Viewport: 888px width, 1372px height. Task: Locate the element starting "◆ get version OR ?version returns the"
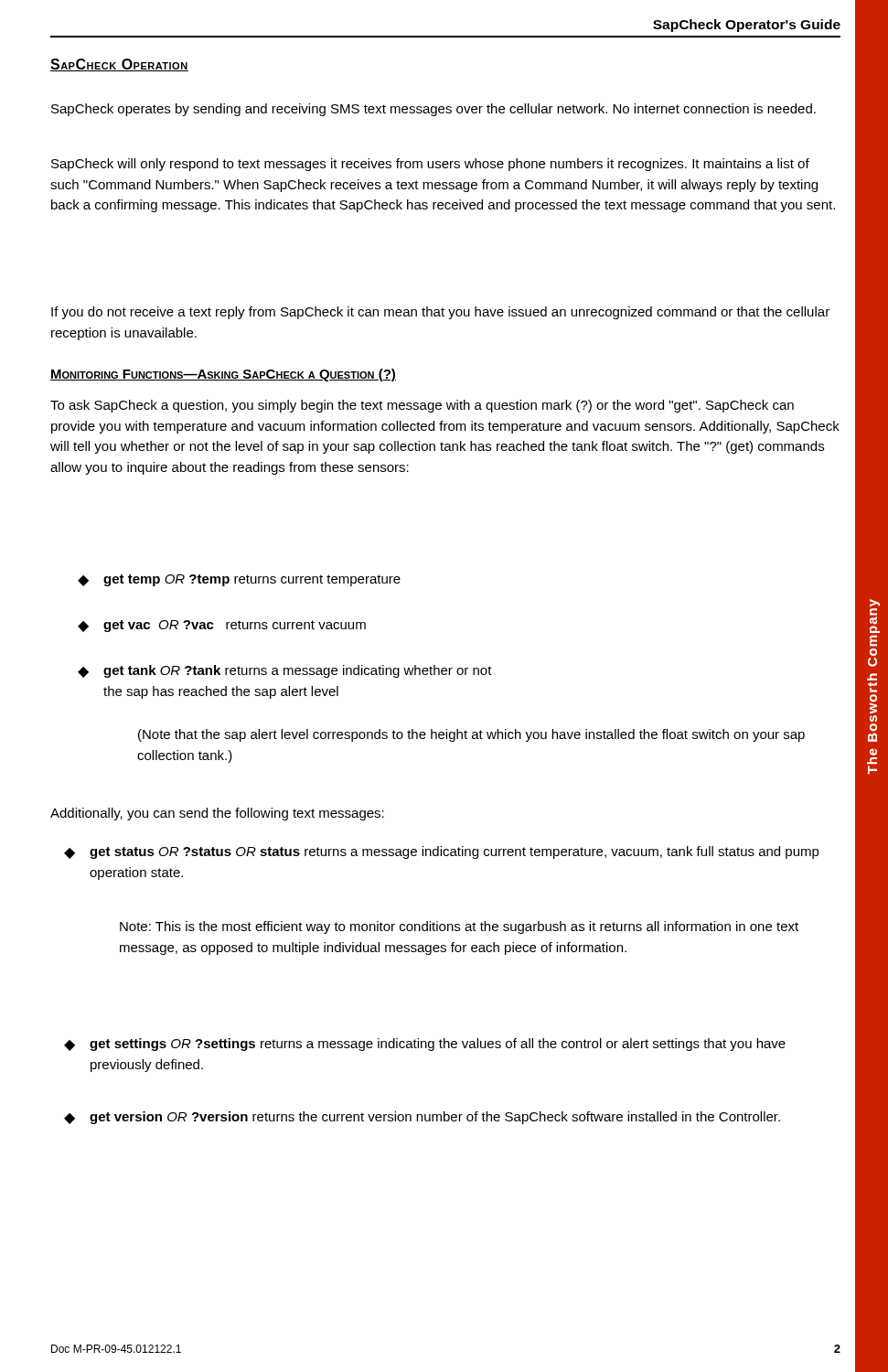pyautogui.click(x=452, y=1118)
